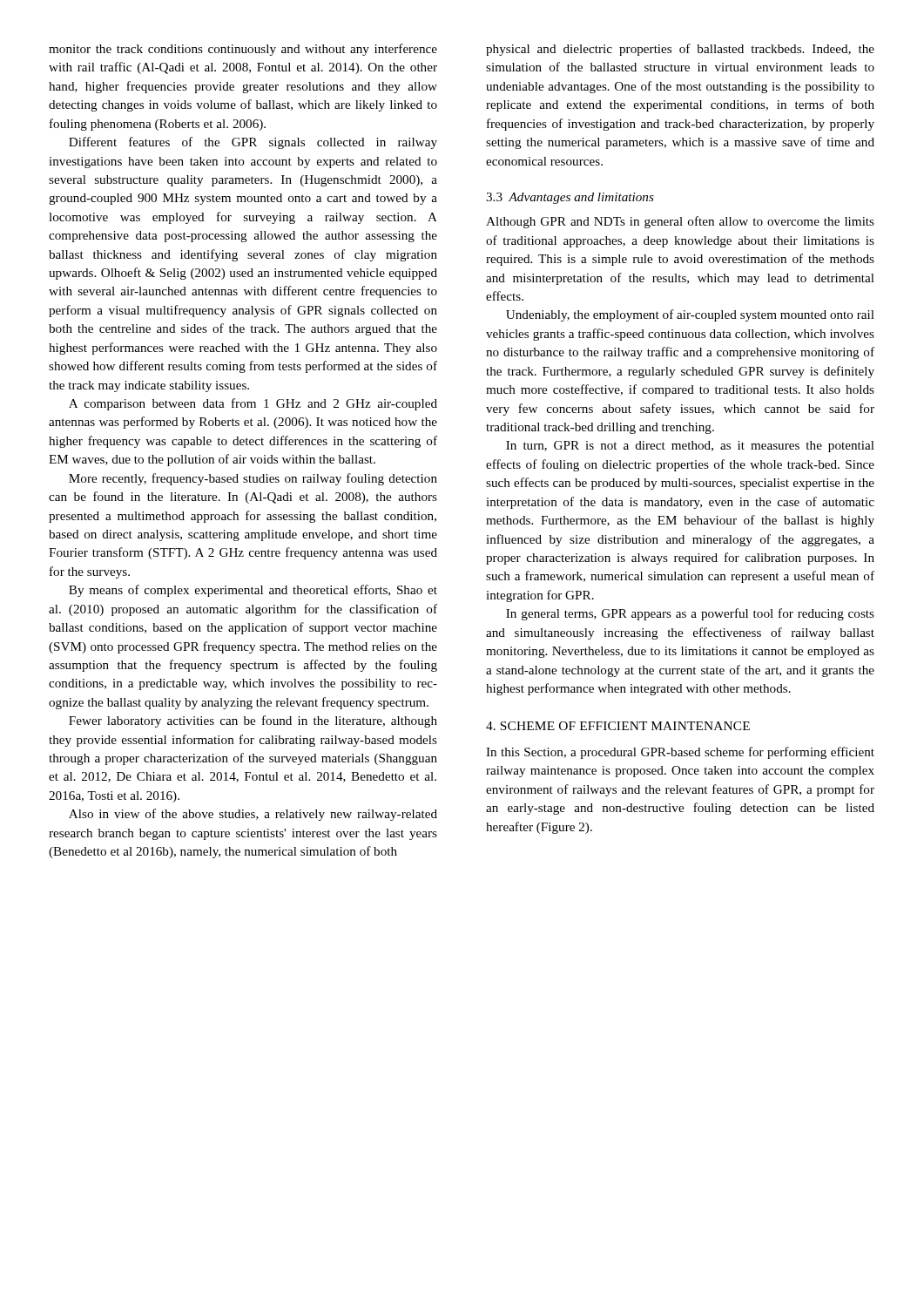Point to the passage starting "In this Section, a procedural"

pos(680,789)
